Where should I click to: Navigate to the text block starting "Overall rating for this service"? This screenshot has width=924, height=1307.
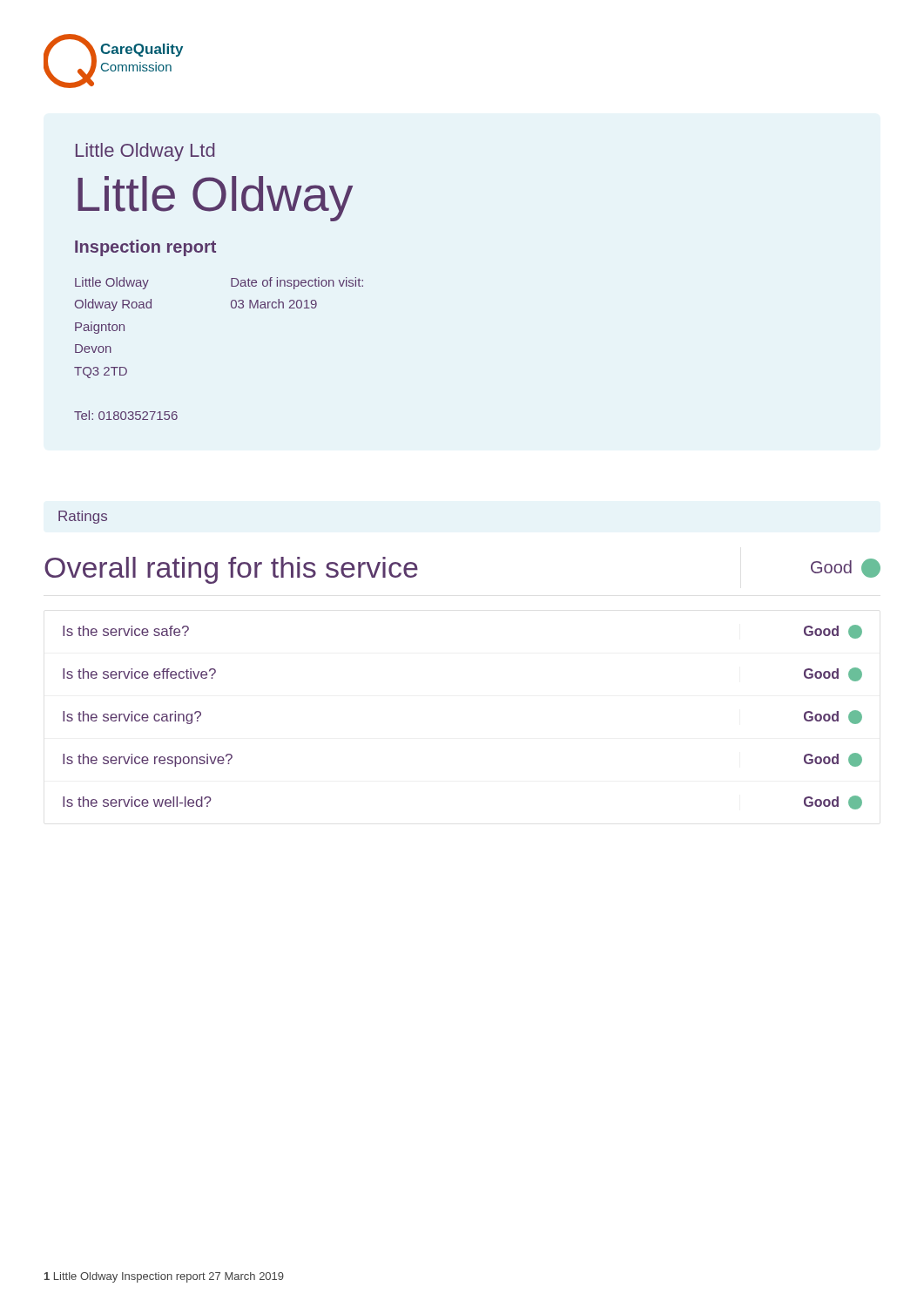coord(231,567)
